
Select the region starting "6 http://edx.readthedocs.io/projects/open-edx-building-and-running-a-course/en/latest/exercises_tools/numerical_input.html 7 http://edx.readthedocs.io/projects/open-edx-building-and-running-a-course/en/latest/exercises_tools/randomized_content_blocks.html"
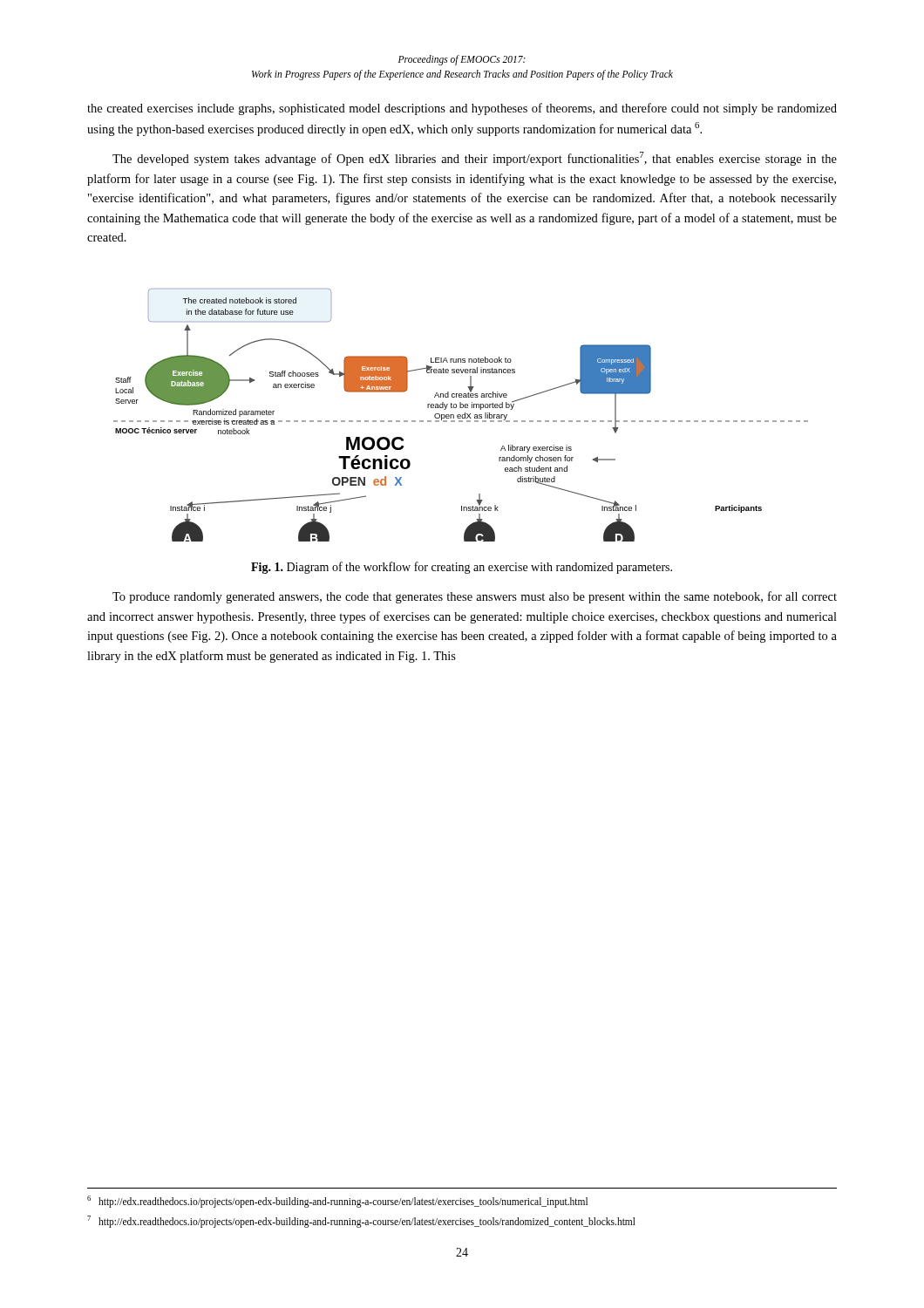[x=462, y=1211]
